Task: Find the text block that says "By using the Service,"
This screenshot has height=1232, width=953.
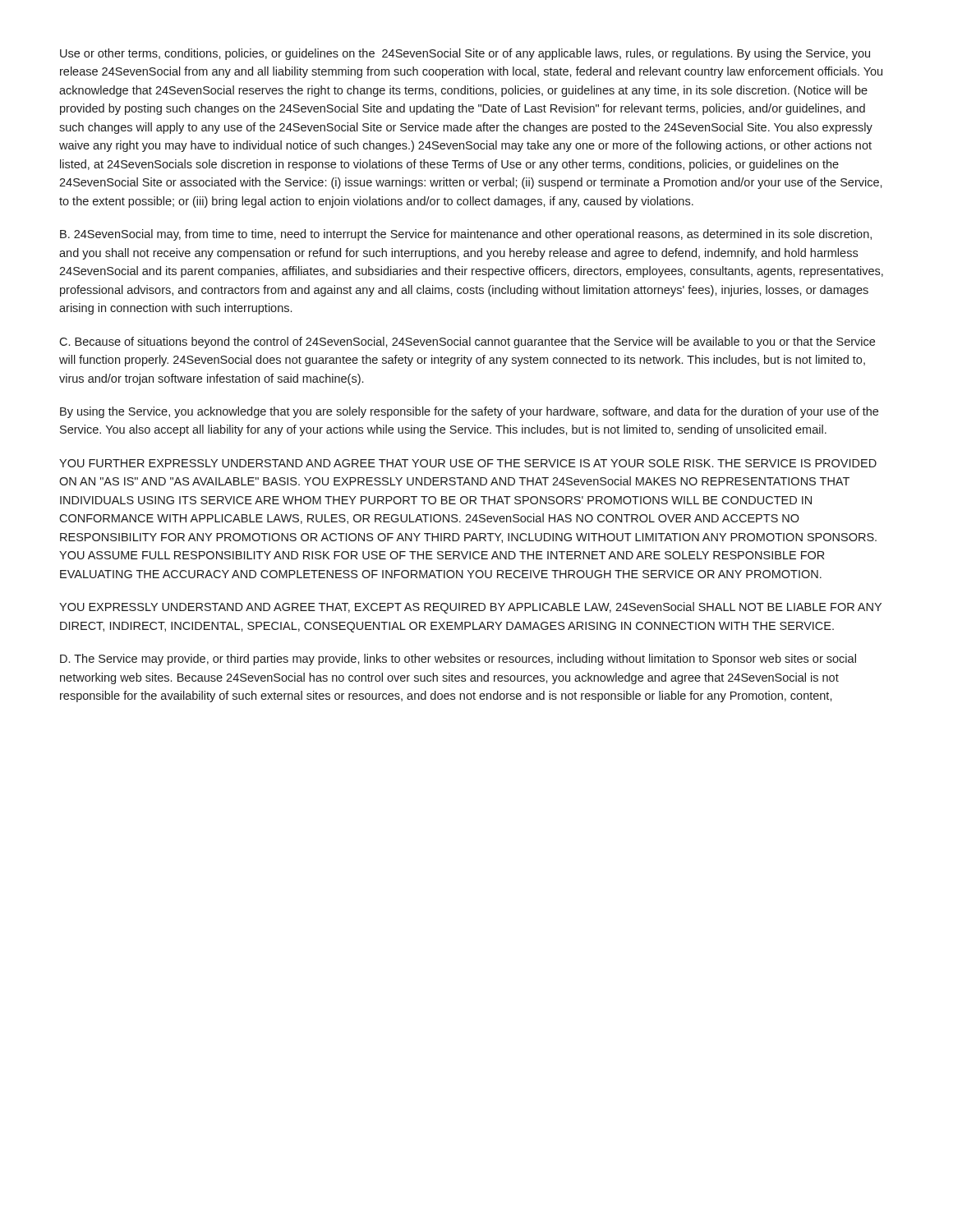Action: (x=469, y=421)
